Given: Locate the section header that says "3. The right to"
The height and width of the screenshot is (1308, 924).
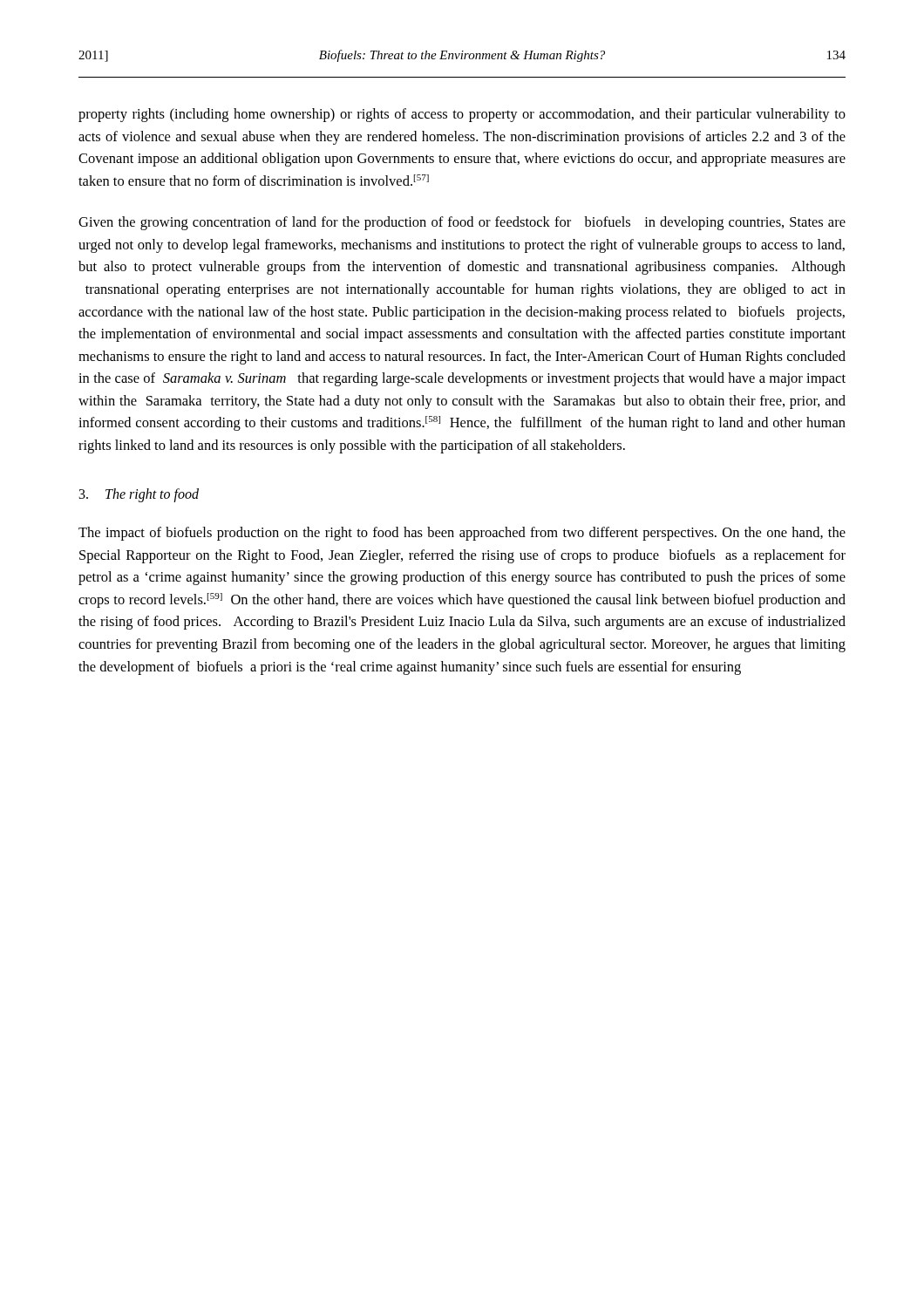Looking at the screenshot, I should [139, 495].
